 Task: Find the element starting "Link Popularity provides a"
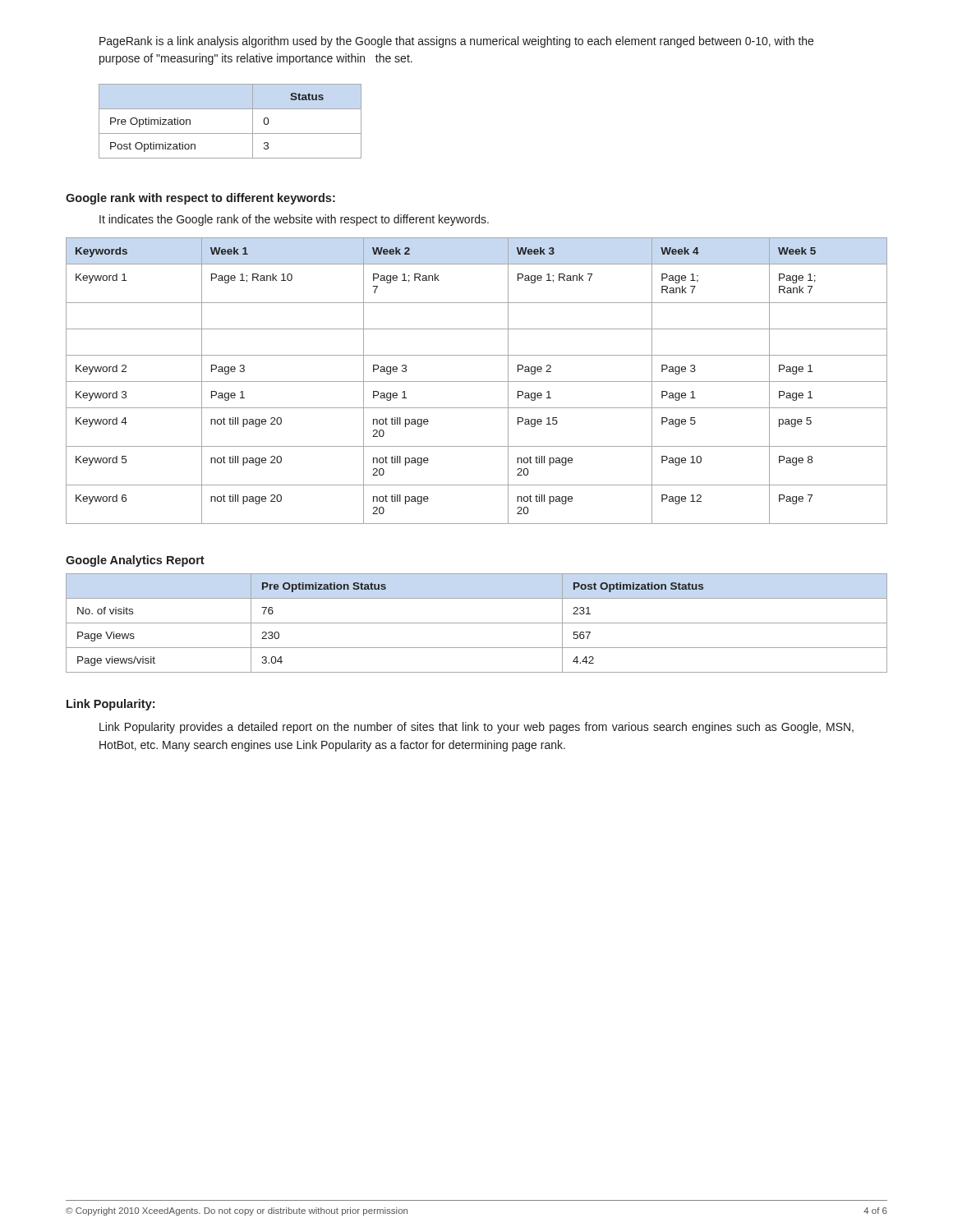(476, 736)
